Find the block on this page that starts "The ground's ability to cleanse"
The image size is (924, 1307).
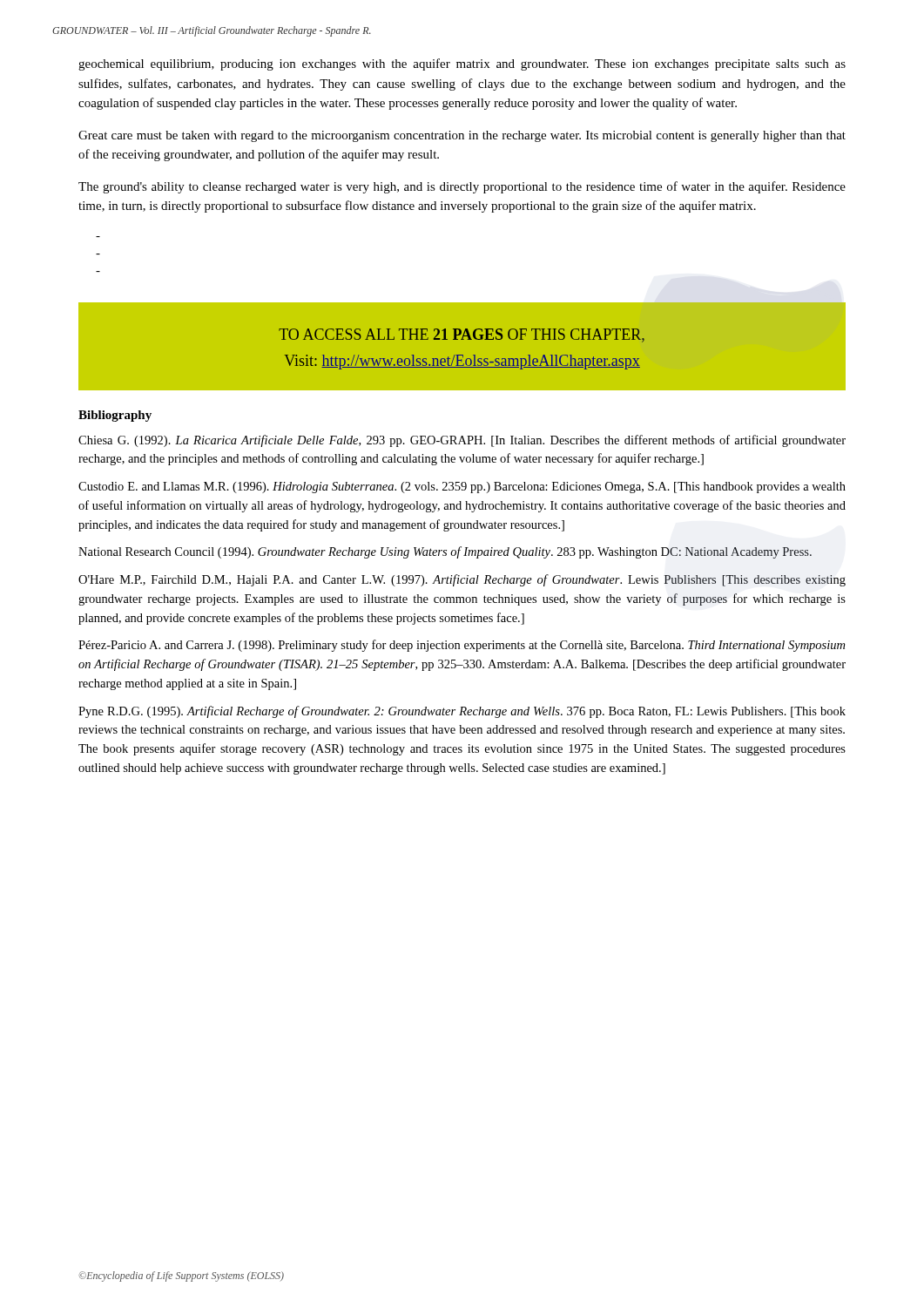click(x=462, y=196)
